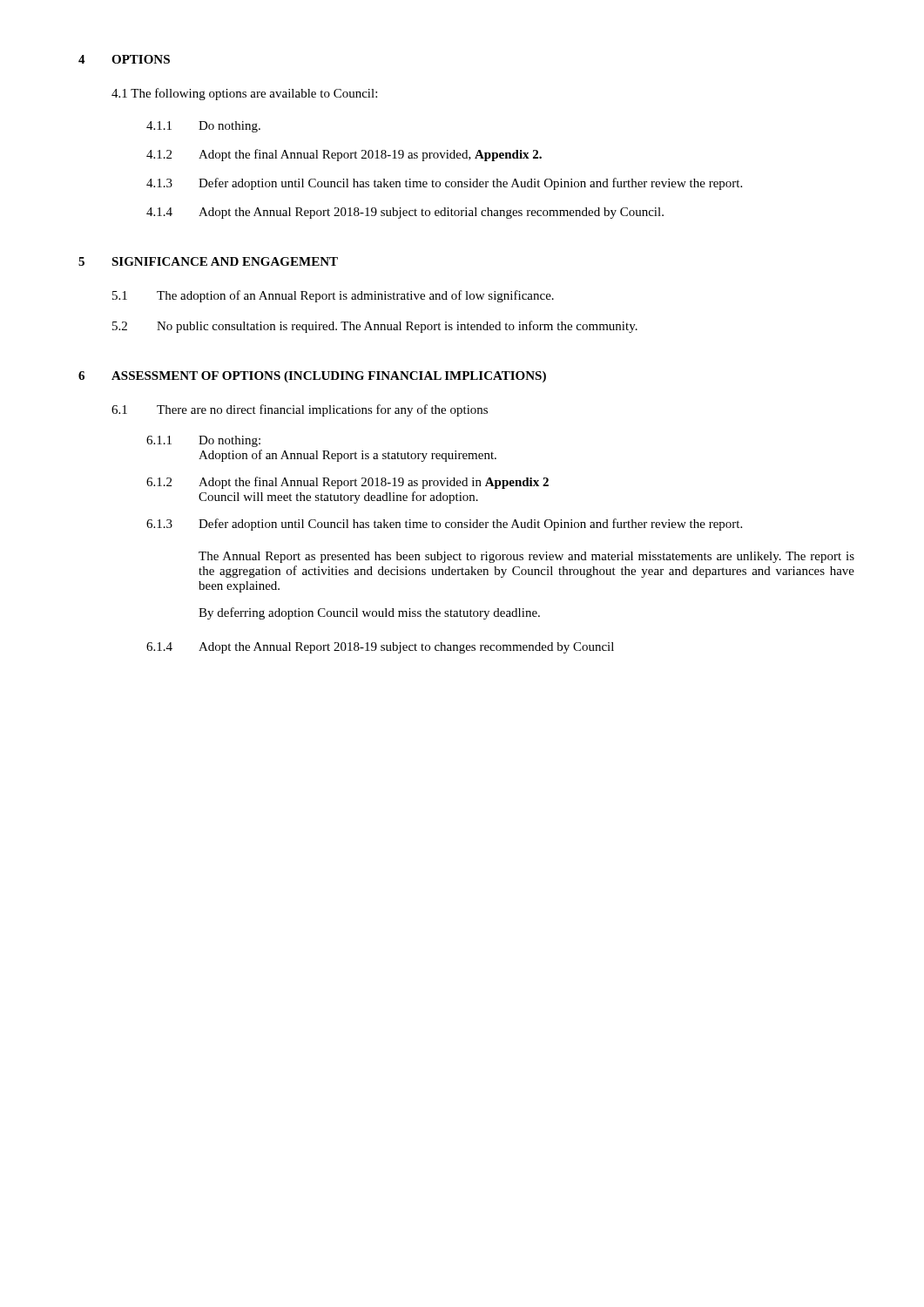Navigate to the element starting "2 No public consultation is required. The"

pos(483,326)
